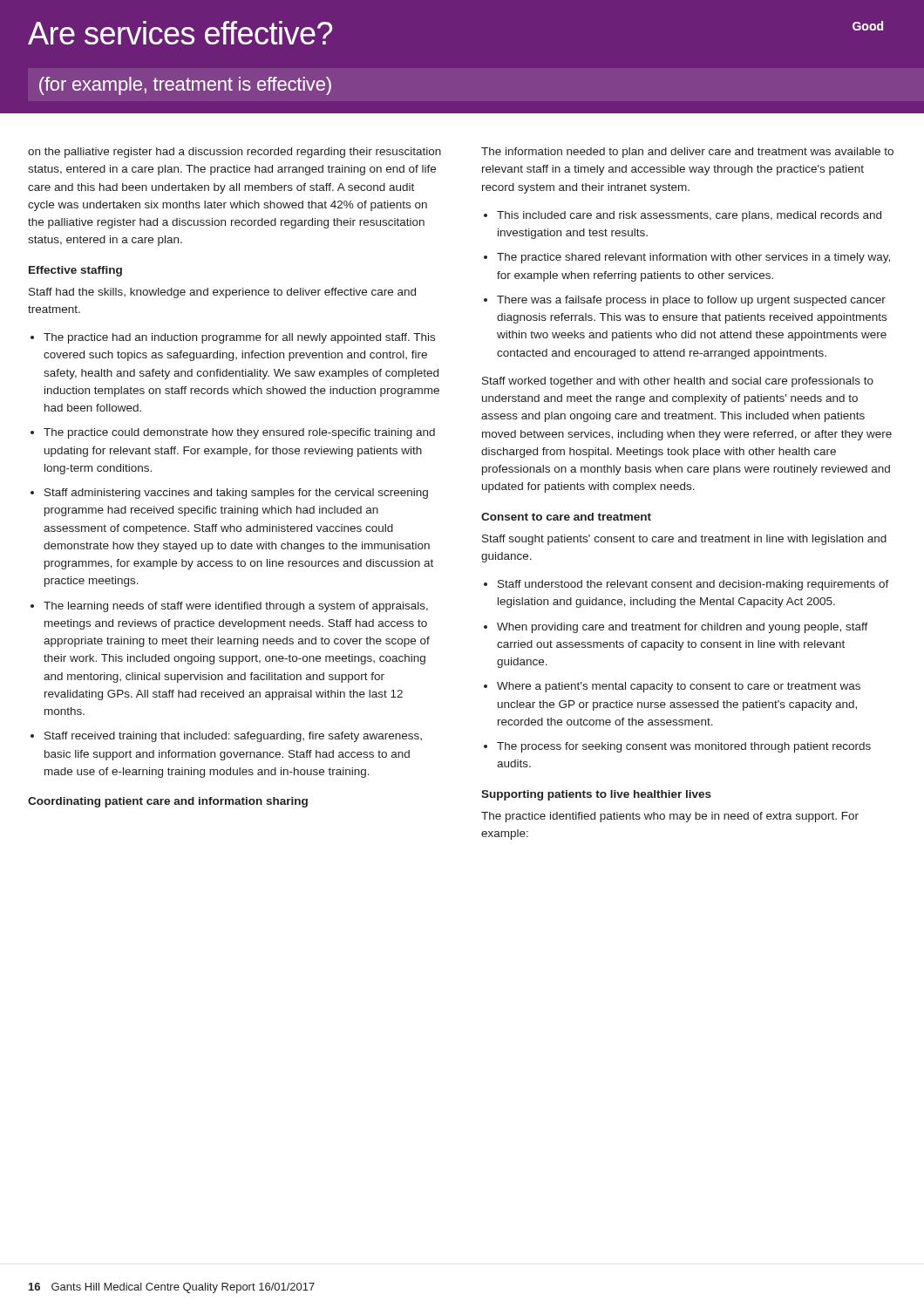This screenshot has height=1308, width=924.
Task: Point to the text block starting "There was a failsafe process in place"
Action: (692, 326)
